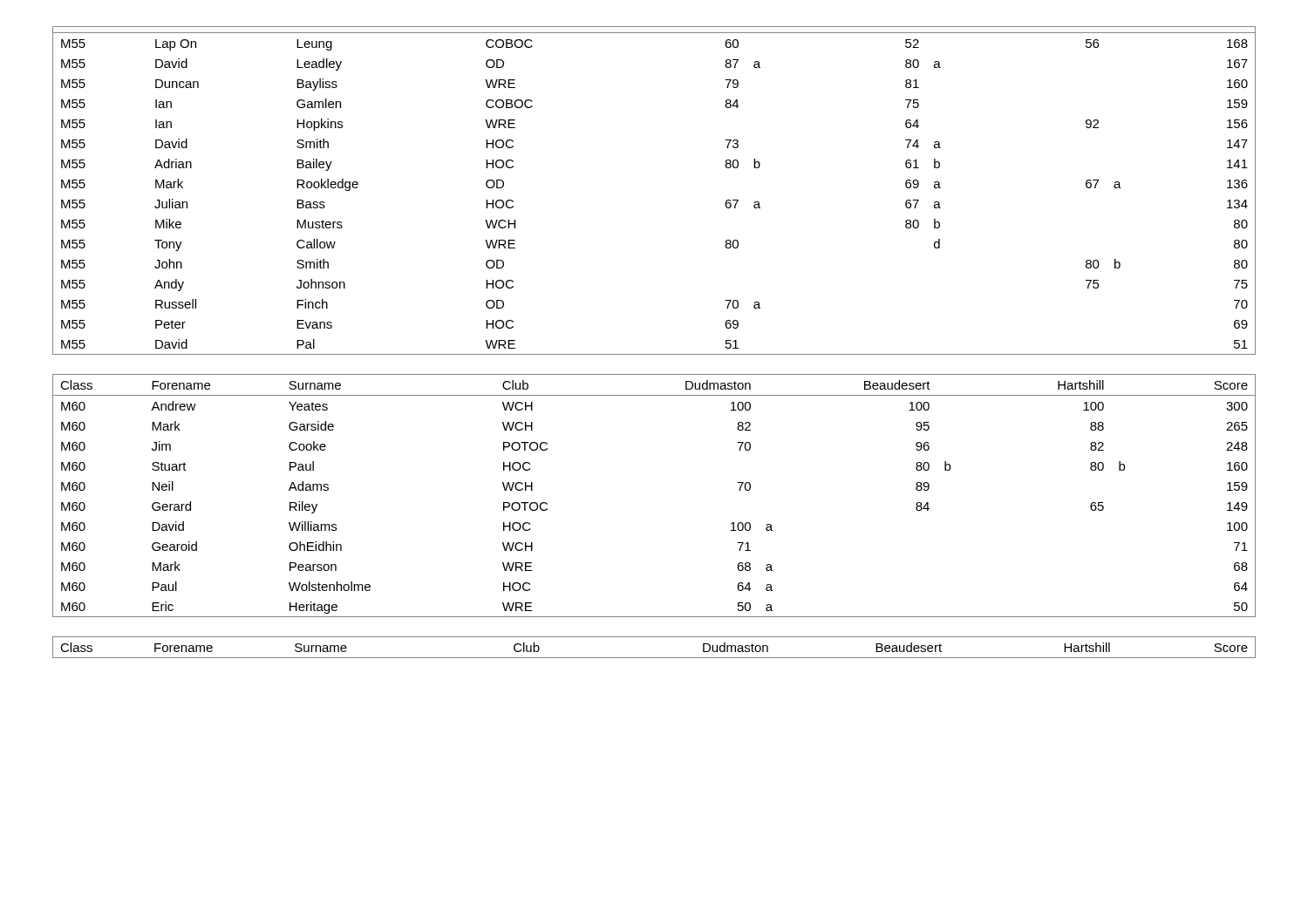Click on the table containing "OhEidhin"

(654, 496)
